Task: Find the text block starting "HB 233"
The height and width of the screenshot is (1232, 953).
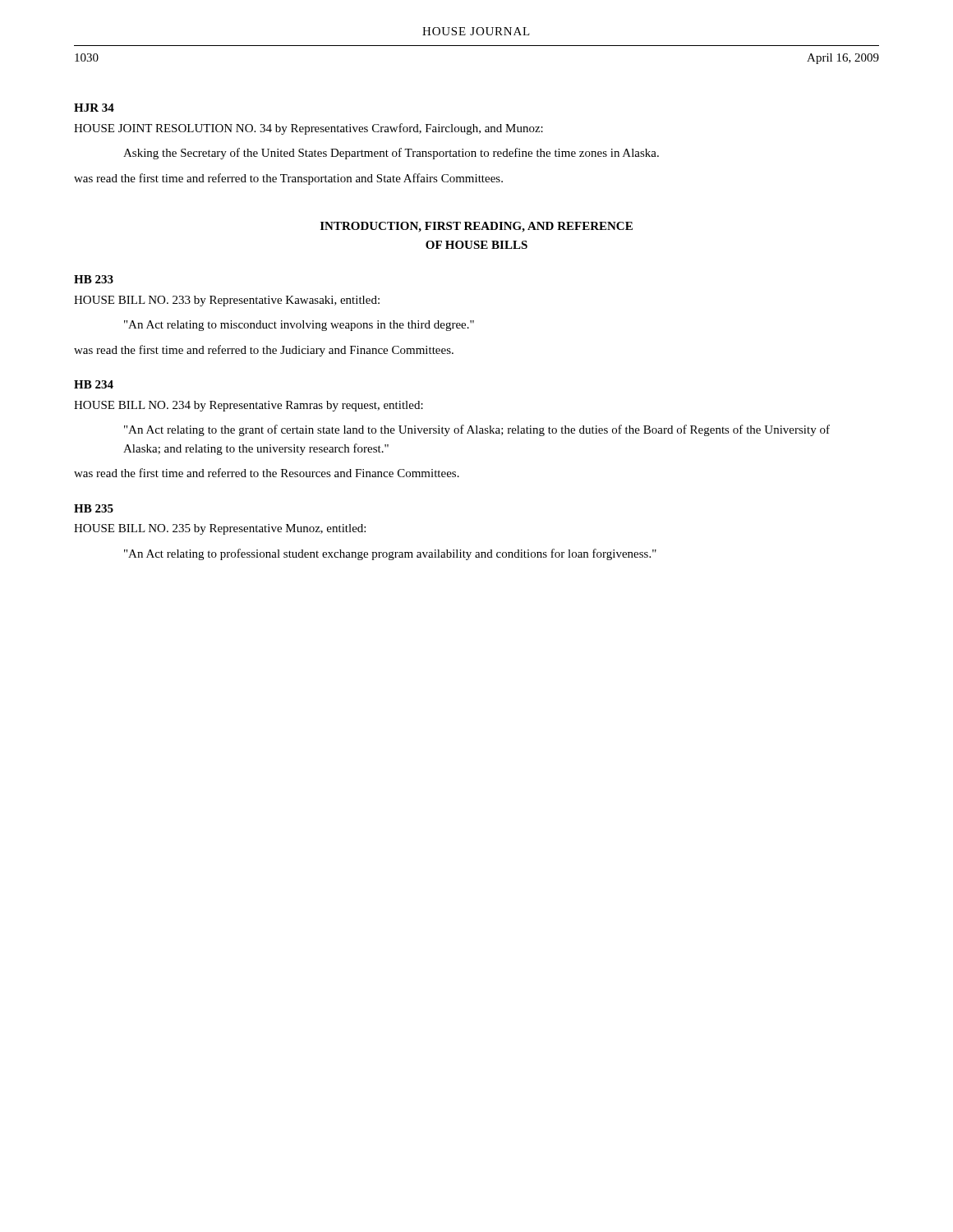Action: tap(94, 279)
